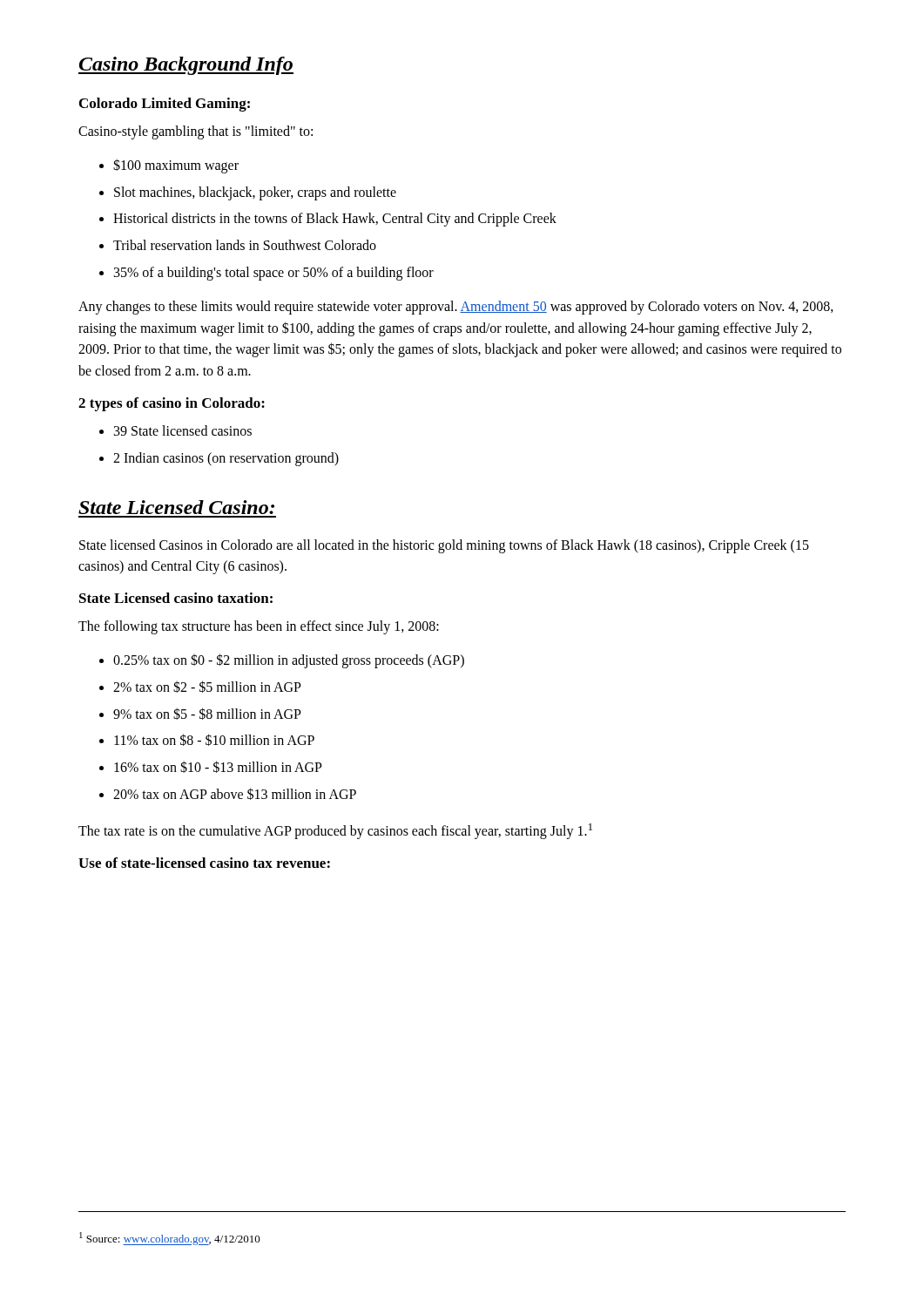Find the list item that reads "Slot machines, blackjack,"
Screen dimensions: 1307x924
pos(248,193)
